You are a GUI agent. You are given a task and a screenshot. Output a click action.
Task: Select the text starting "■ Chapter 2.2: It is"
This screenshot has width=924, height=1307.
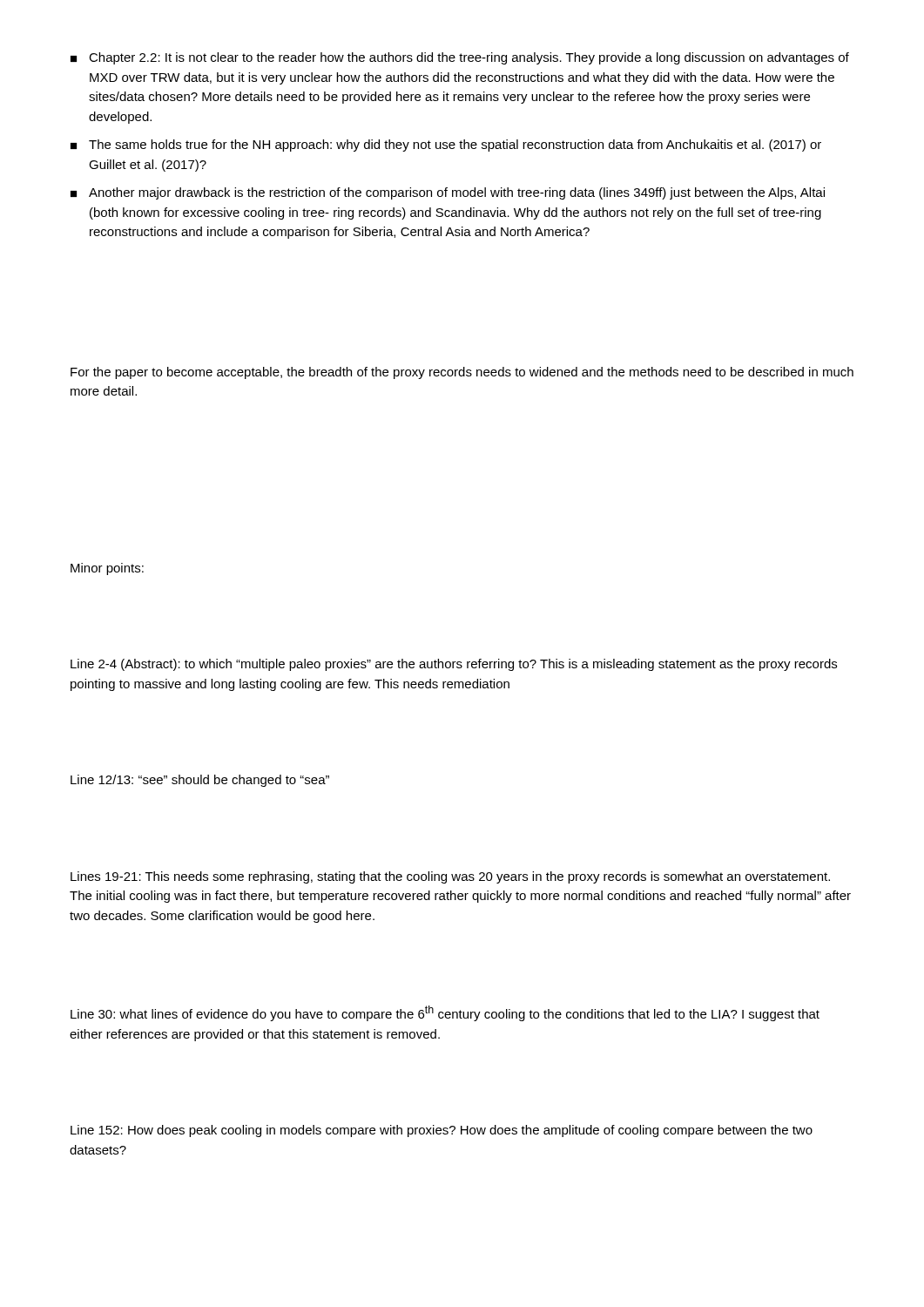[x=462, y=87]
